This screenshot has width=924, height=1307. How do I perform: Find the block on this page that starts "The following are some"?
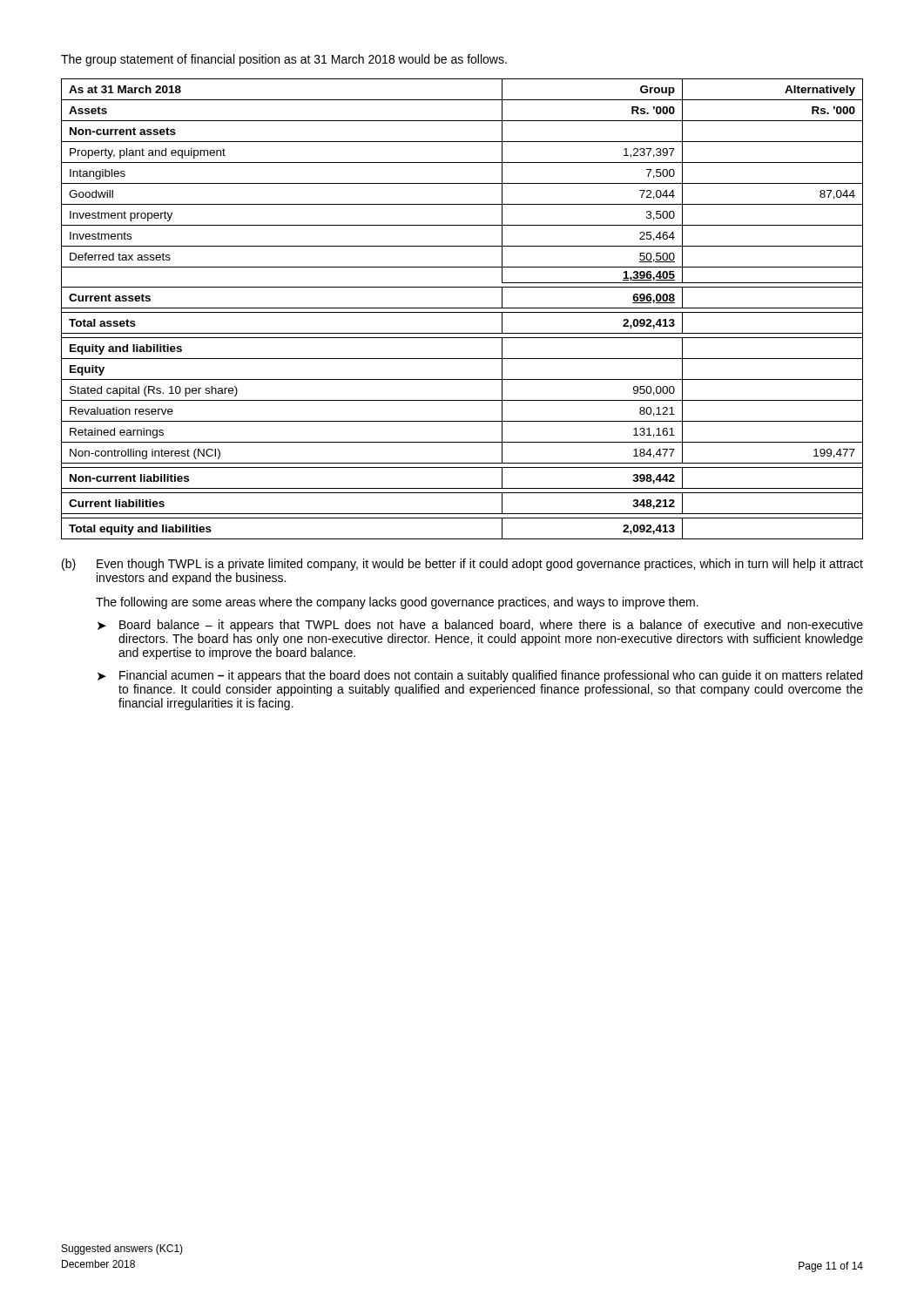pyautogui.click(x=397, y=602)
